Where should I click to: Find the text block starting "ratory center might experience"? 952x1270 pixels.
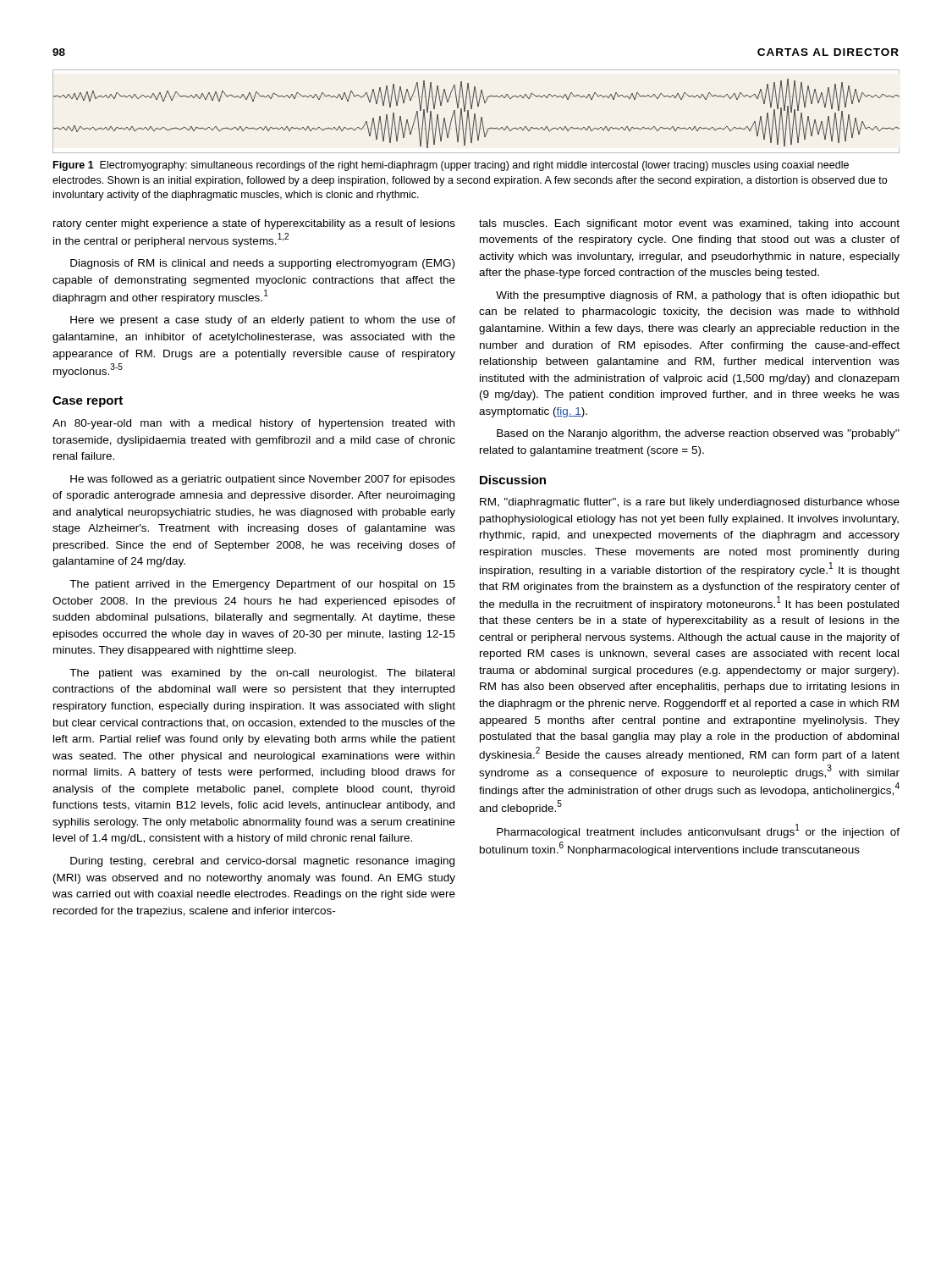click(254, 297)
